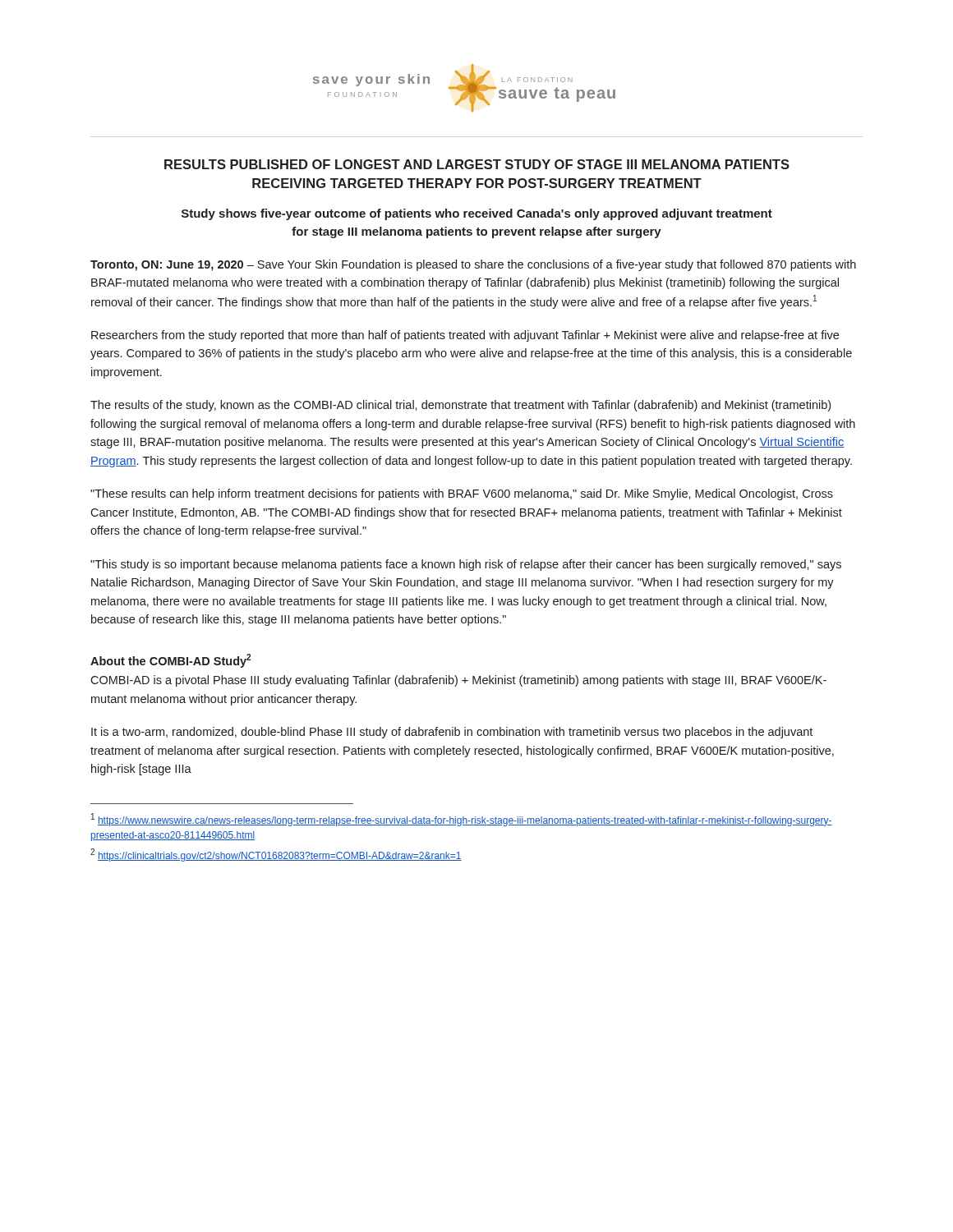
Task: Locate a logo
Action: (x=476, y=77)
